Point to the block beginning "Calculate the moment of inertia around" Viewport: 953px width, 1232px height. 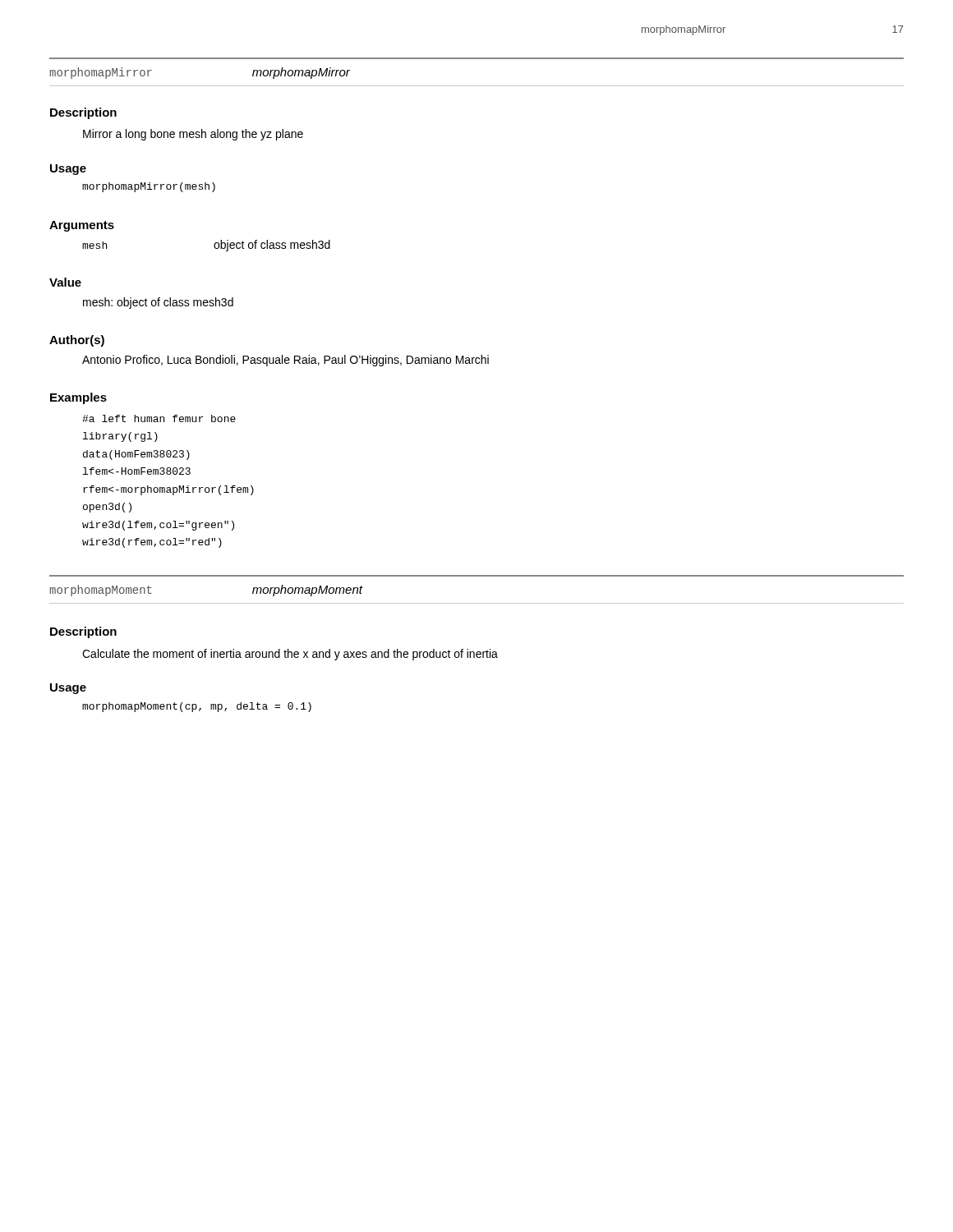pos(290,654)
